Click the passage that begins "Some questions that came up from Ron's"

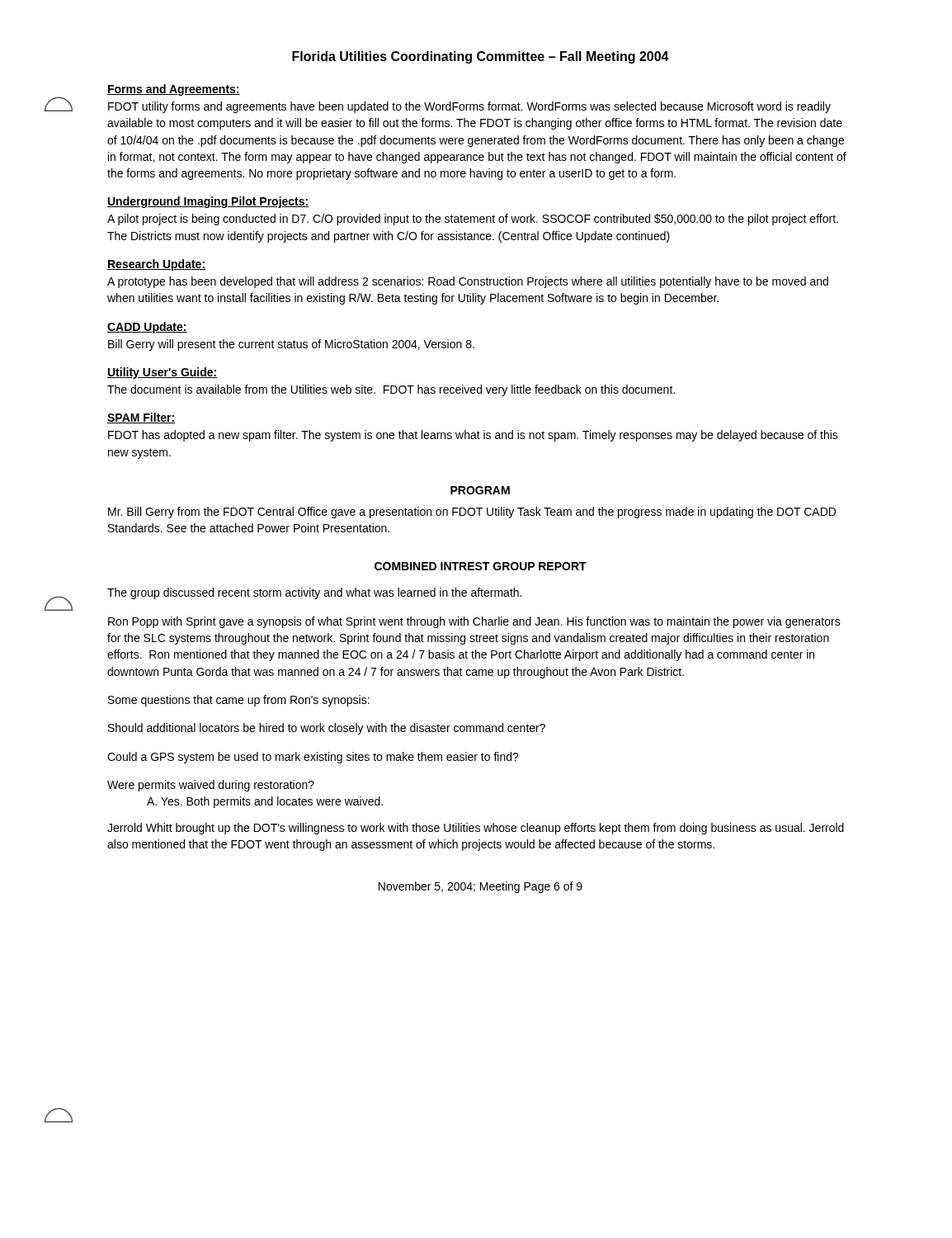(x=239, y=700)
